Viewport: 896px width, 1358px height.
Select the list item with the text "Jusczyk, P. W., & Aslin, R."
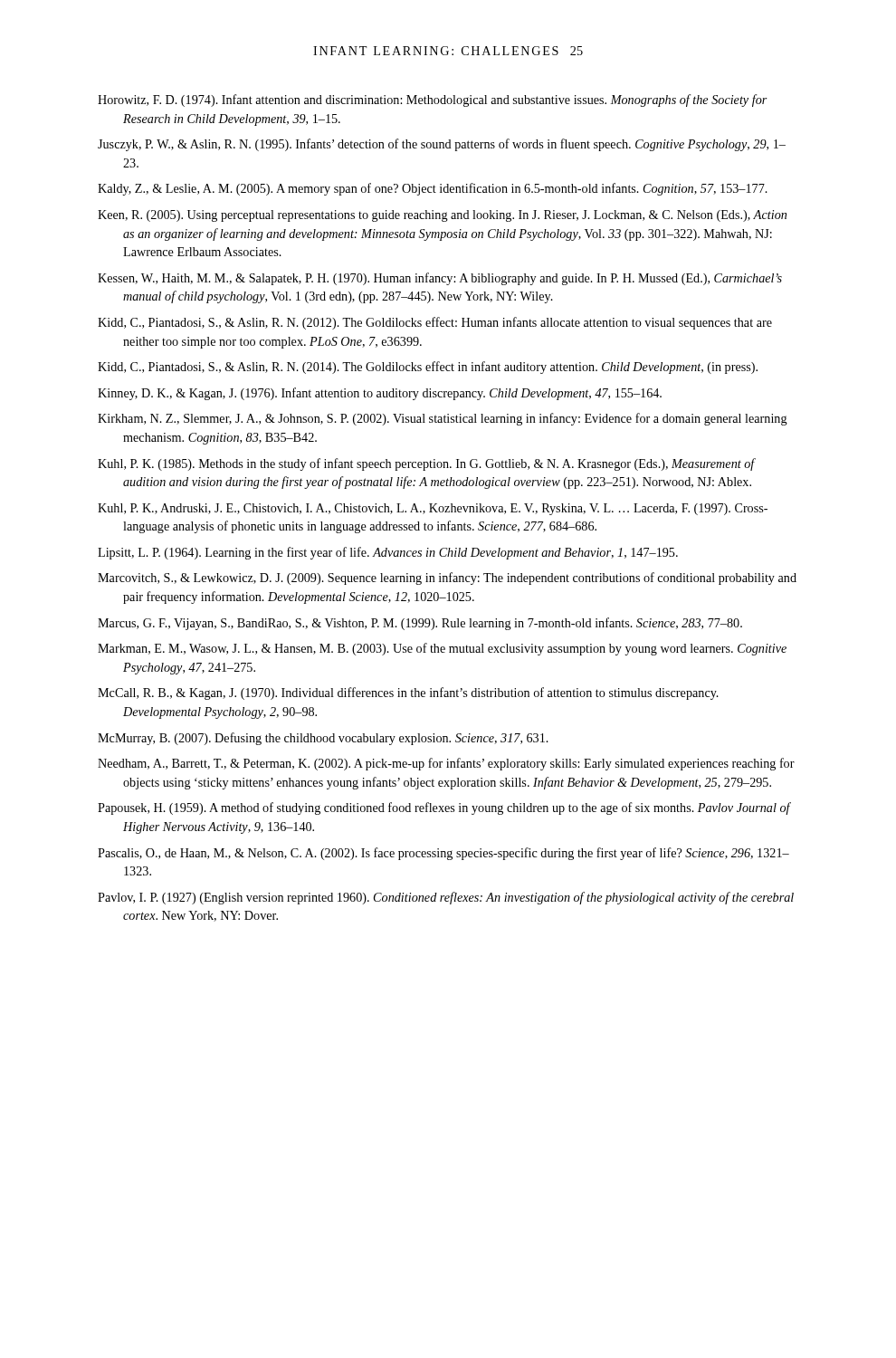pos(442,153)
